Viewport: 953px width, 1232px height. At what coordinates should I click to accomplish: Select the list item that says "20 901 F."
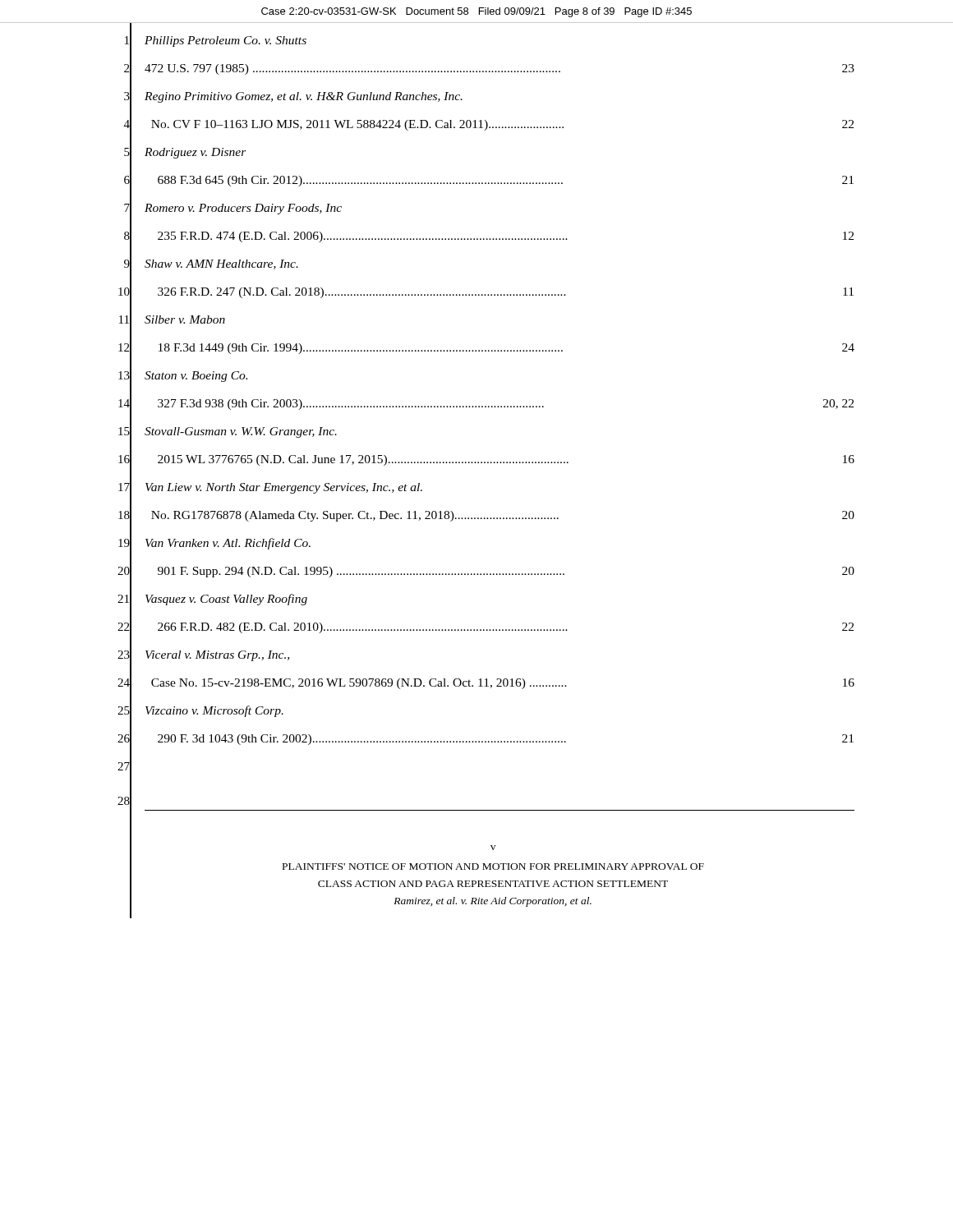coord(476,571)
